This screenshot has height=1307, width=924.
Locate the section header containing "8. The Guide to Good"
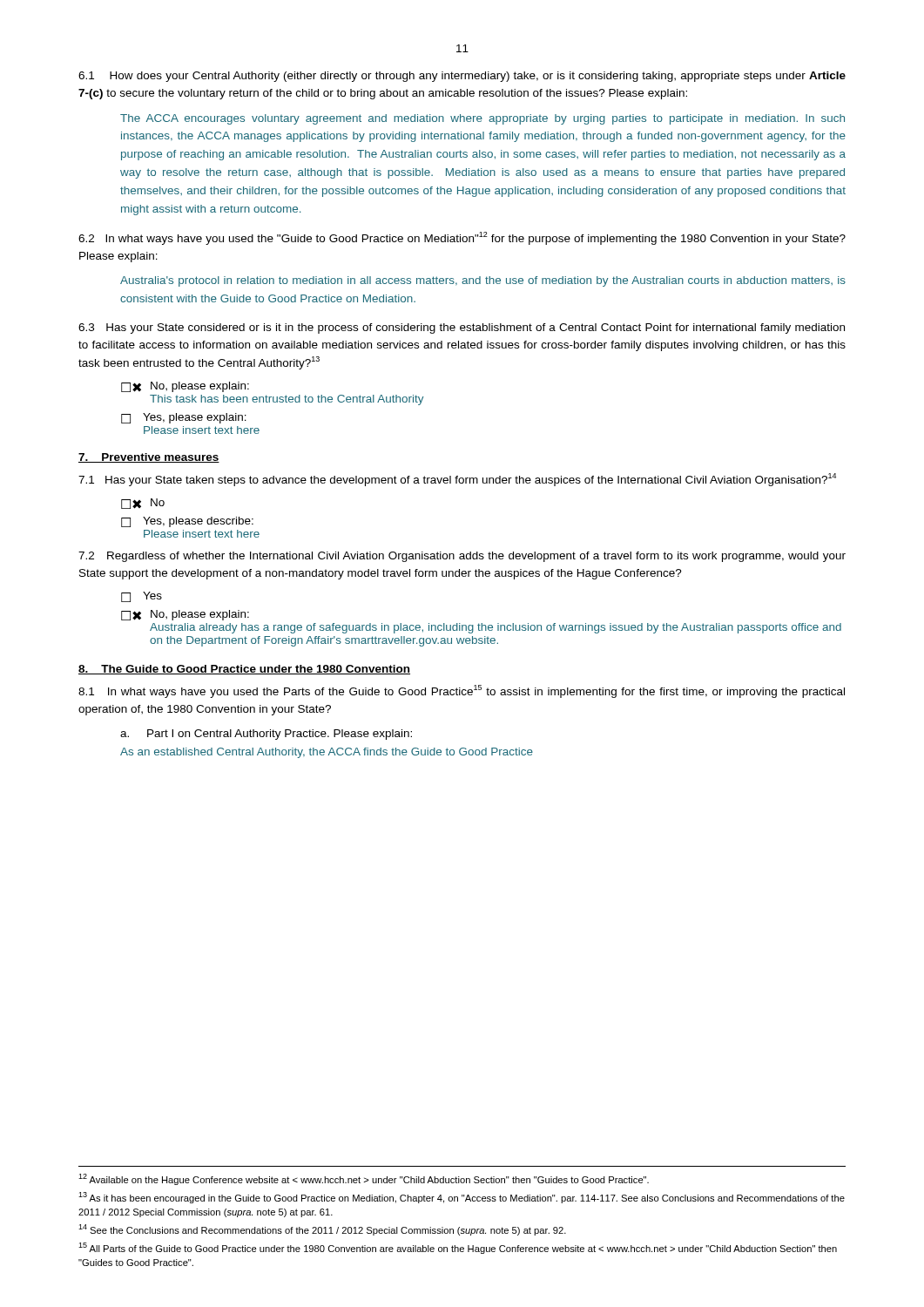pos(244,669)
